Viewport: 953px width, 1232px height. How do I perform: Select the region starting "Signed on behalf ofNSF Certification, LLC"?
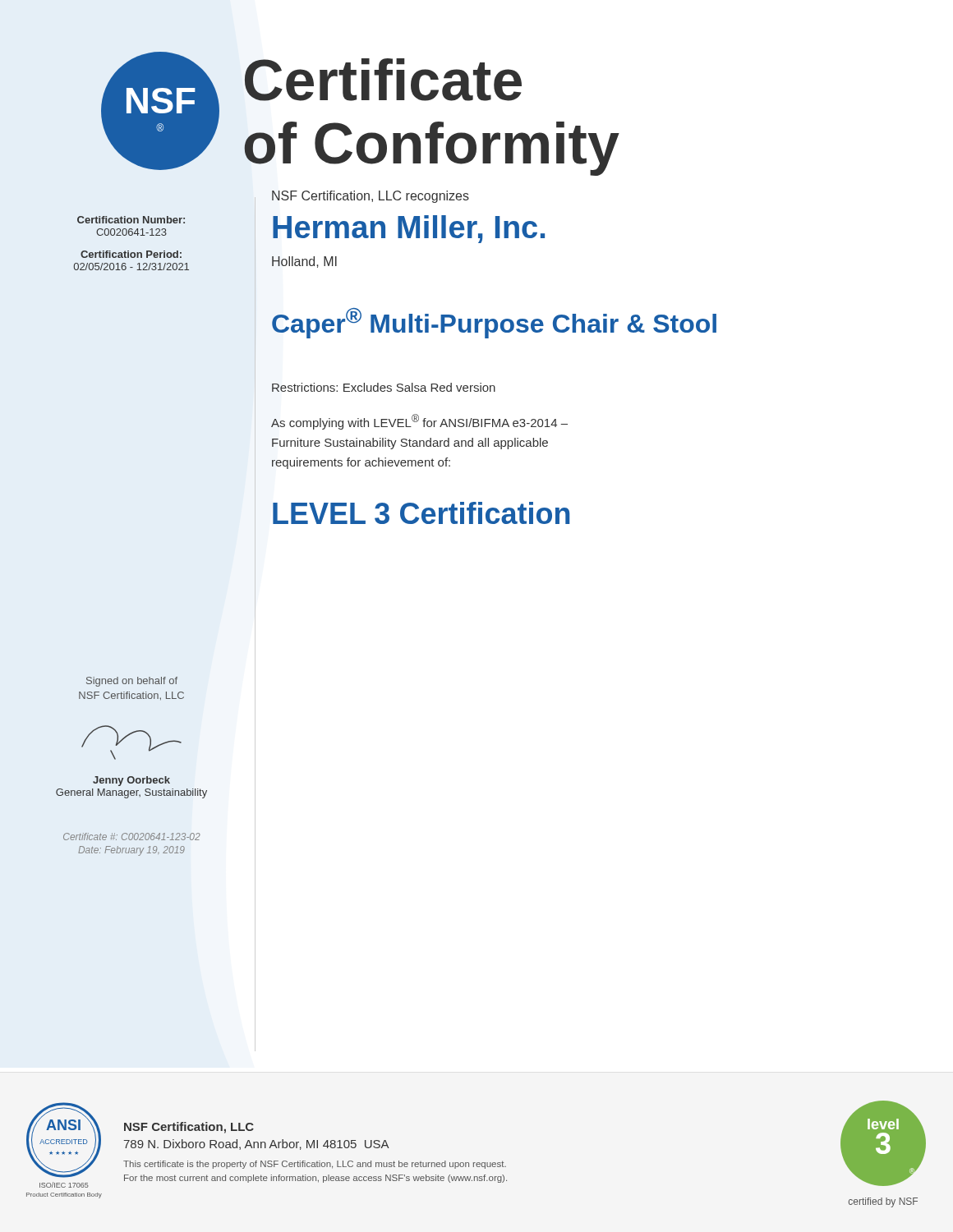pyautogui.click(x=131, y=688)
